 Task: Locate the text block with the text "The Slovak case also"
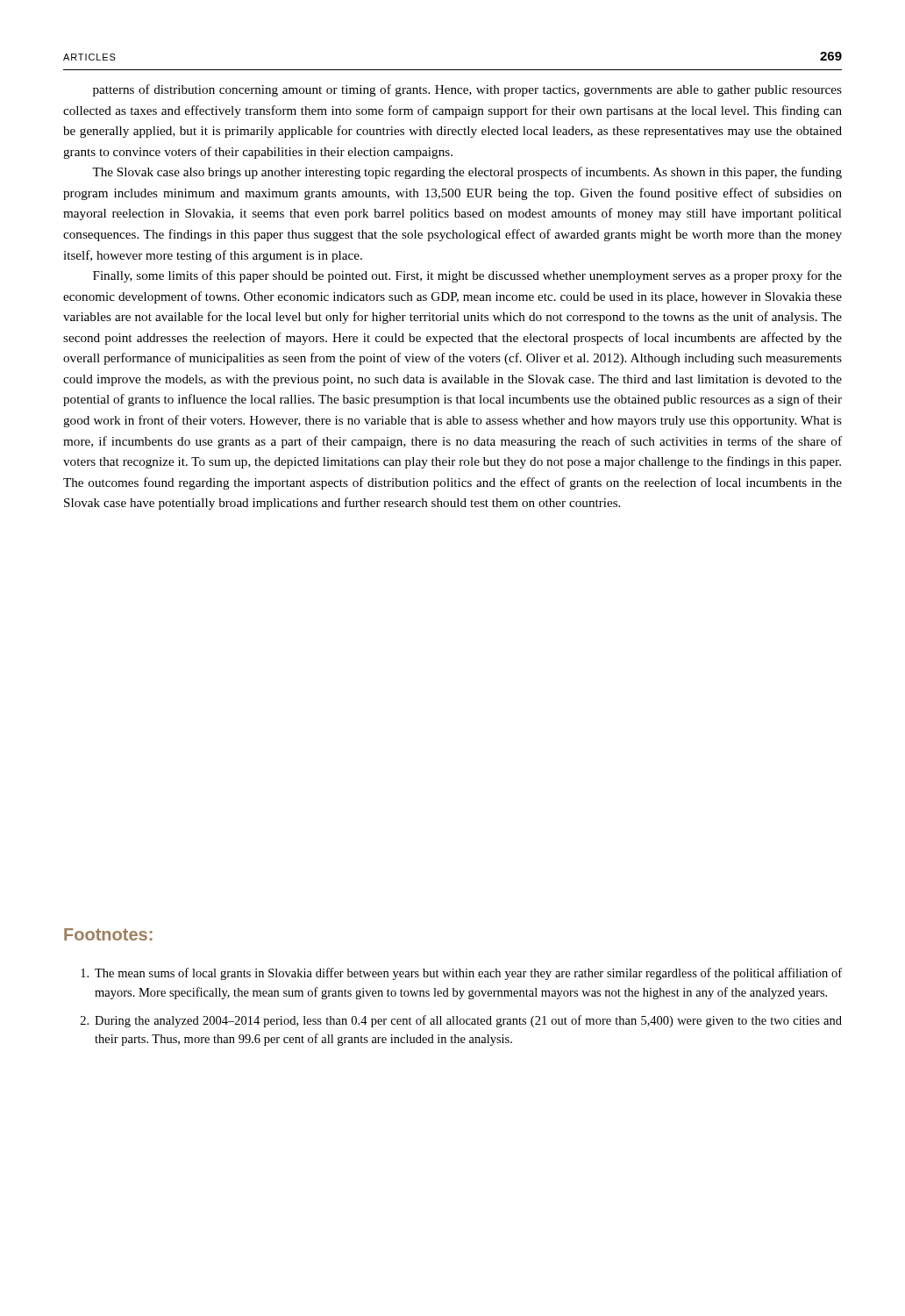452,213
